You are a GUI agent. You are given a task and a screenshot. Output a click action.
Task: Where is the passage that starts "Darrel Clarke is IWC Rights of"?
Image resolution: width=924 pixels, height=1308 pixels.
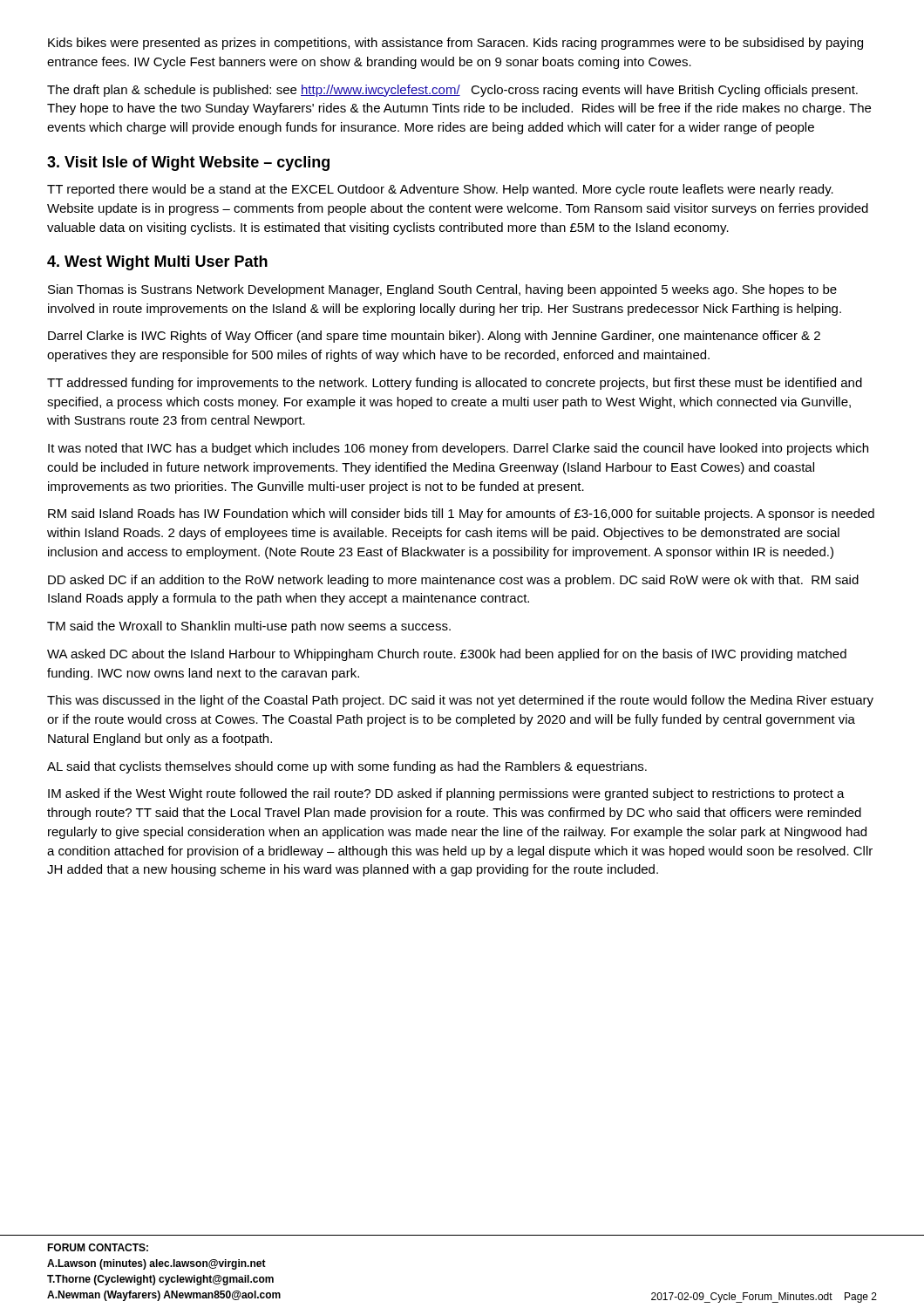(x=434, y=345)
